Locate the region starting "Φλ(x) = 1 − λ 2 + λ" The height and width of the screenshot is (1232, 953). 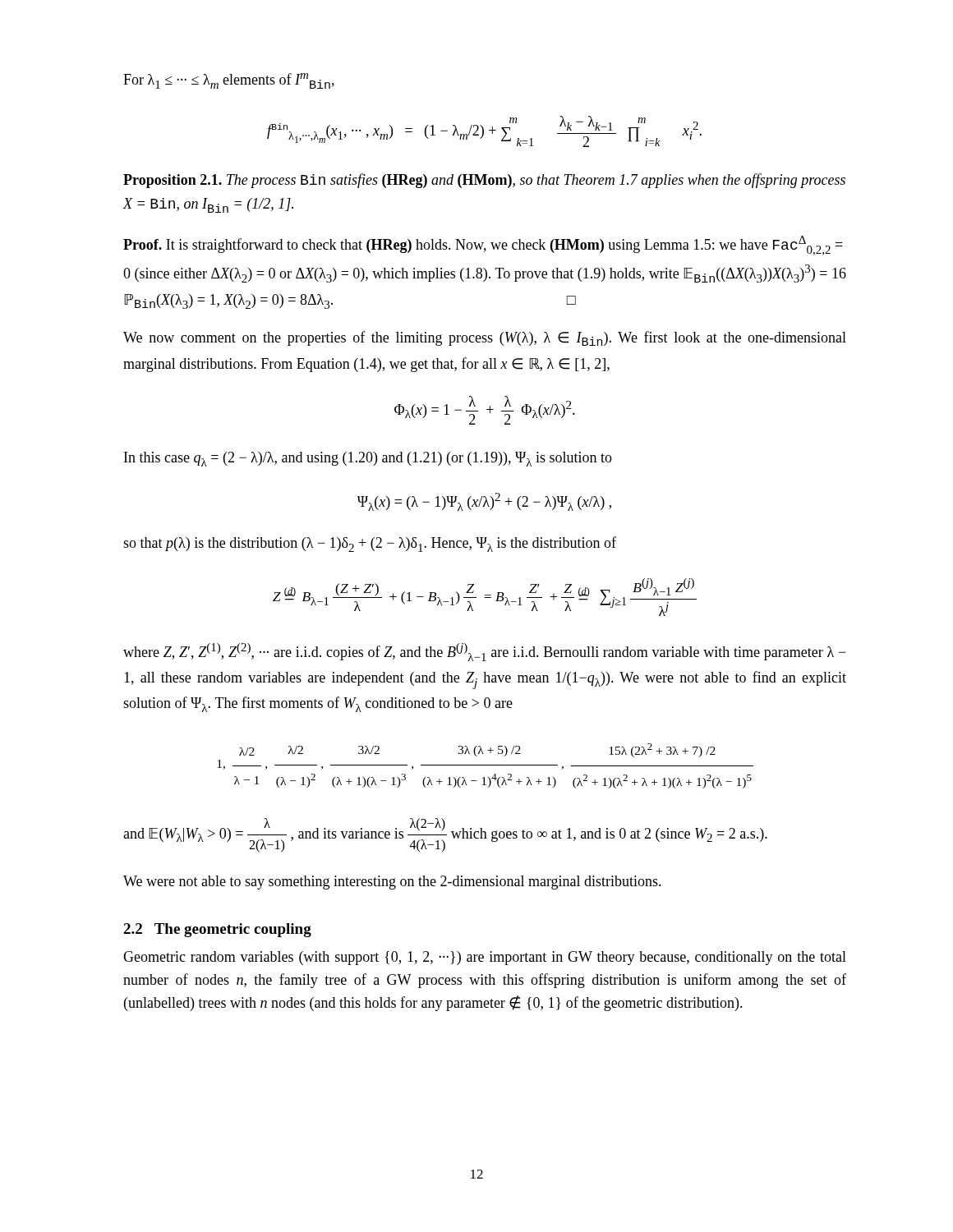[x=485, y=411]
